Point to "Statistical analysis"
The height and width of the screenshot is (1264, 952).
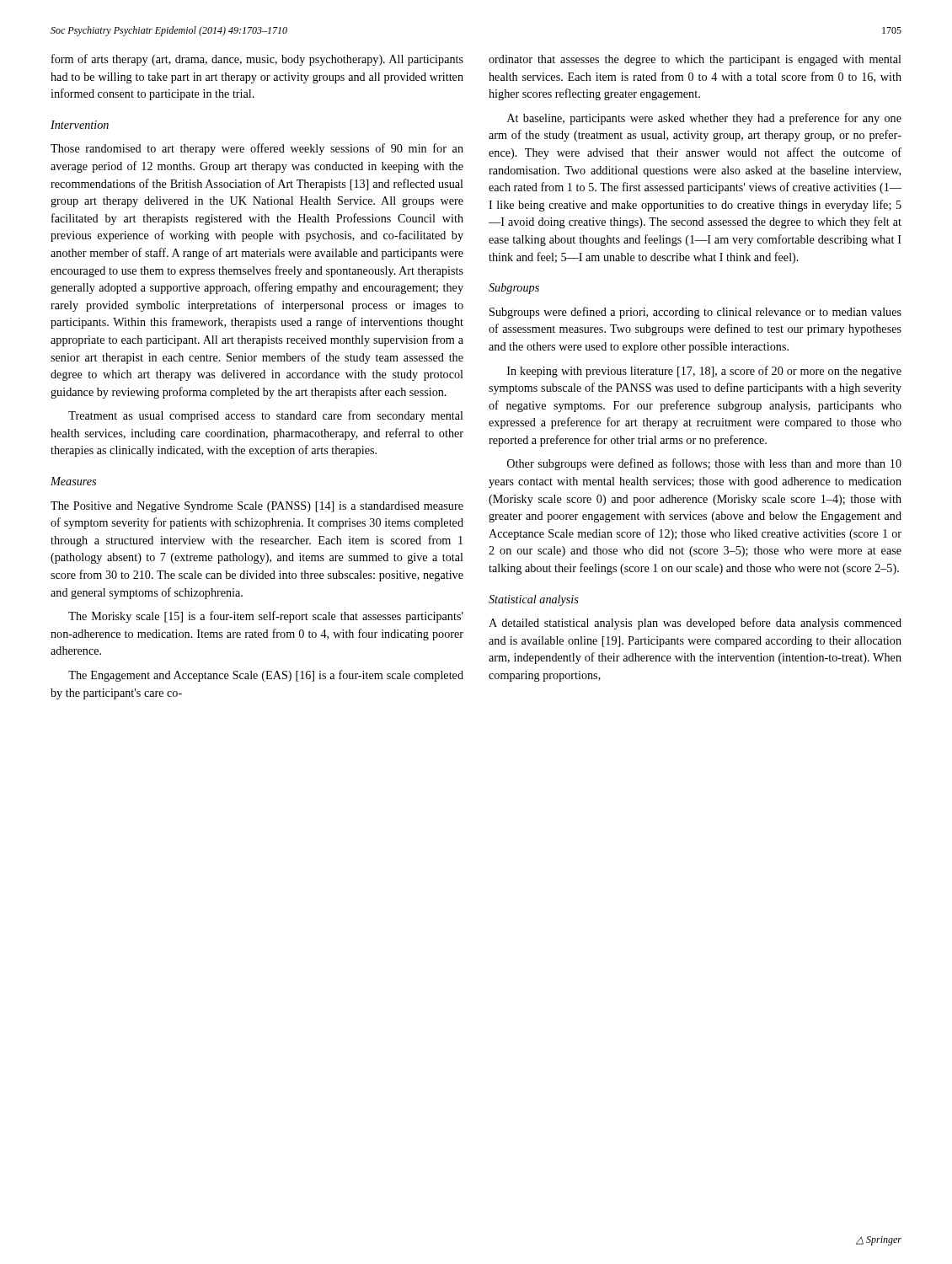534,600
